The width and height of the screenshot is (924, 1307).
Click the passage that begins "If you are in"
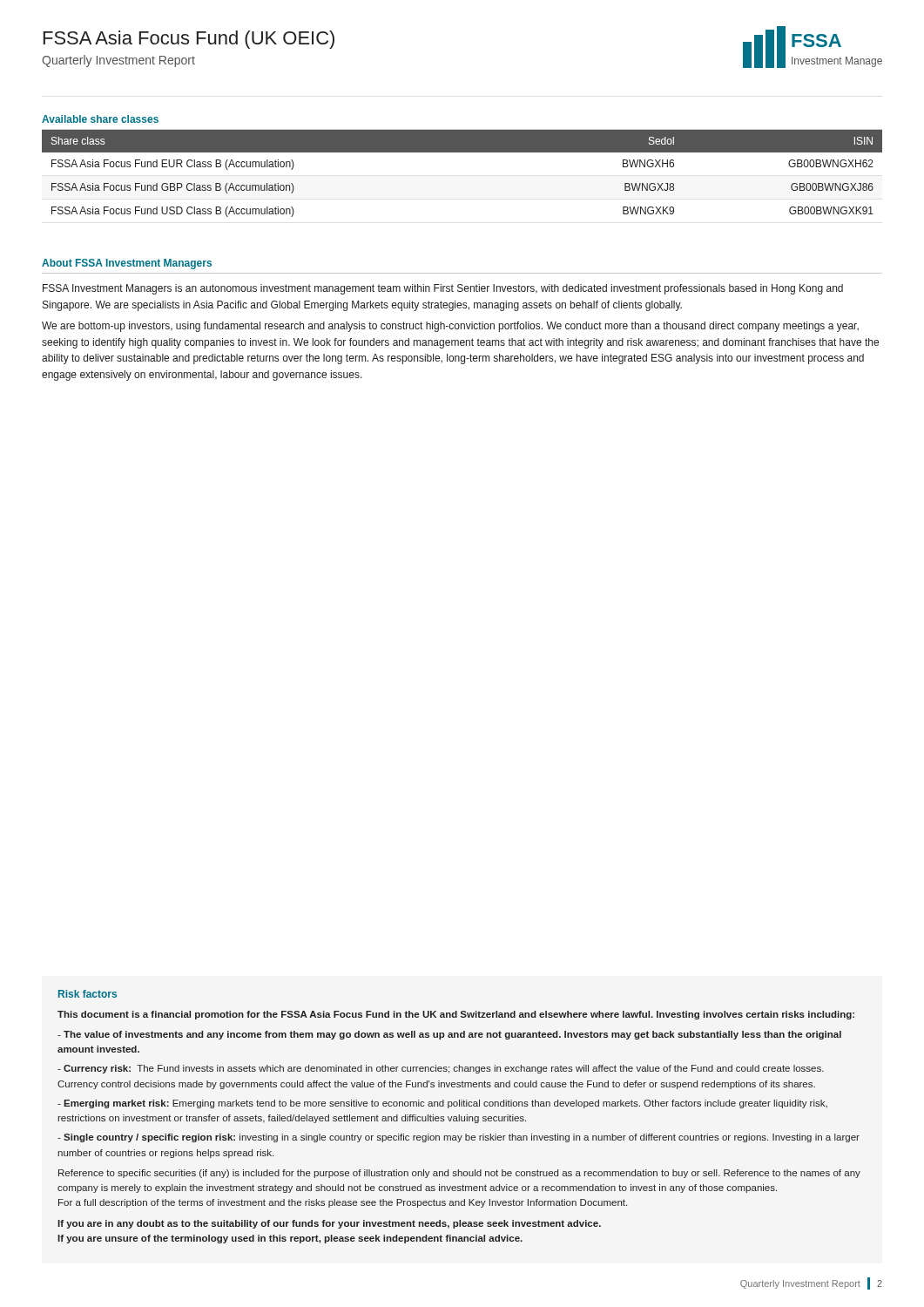(x=329, y=1230)
